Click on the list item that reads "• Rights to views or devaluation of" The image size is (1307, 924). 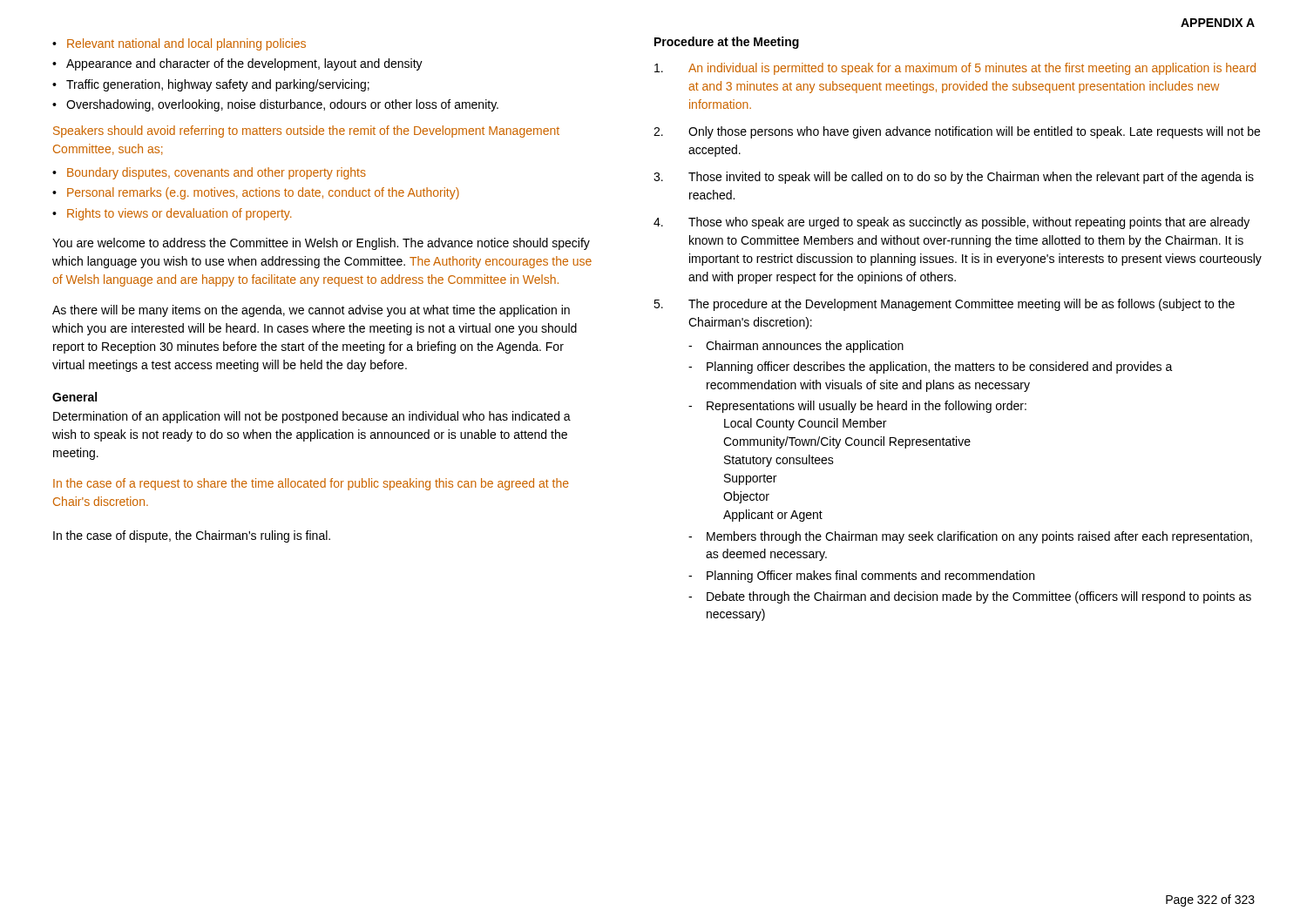click(172, 213)
